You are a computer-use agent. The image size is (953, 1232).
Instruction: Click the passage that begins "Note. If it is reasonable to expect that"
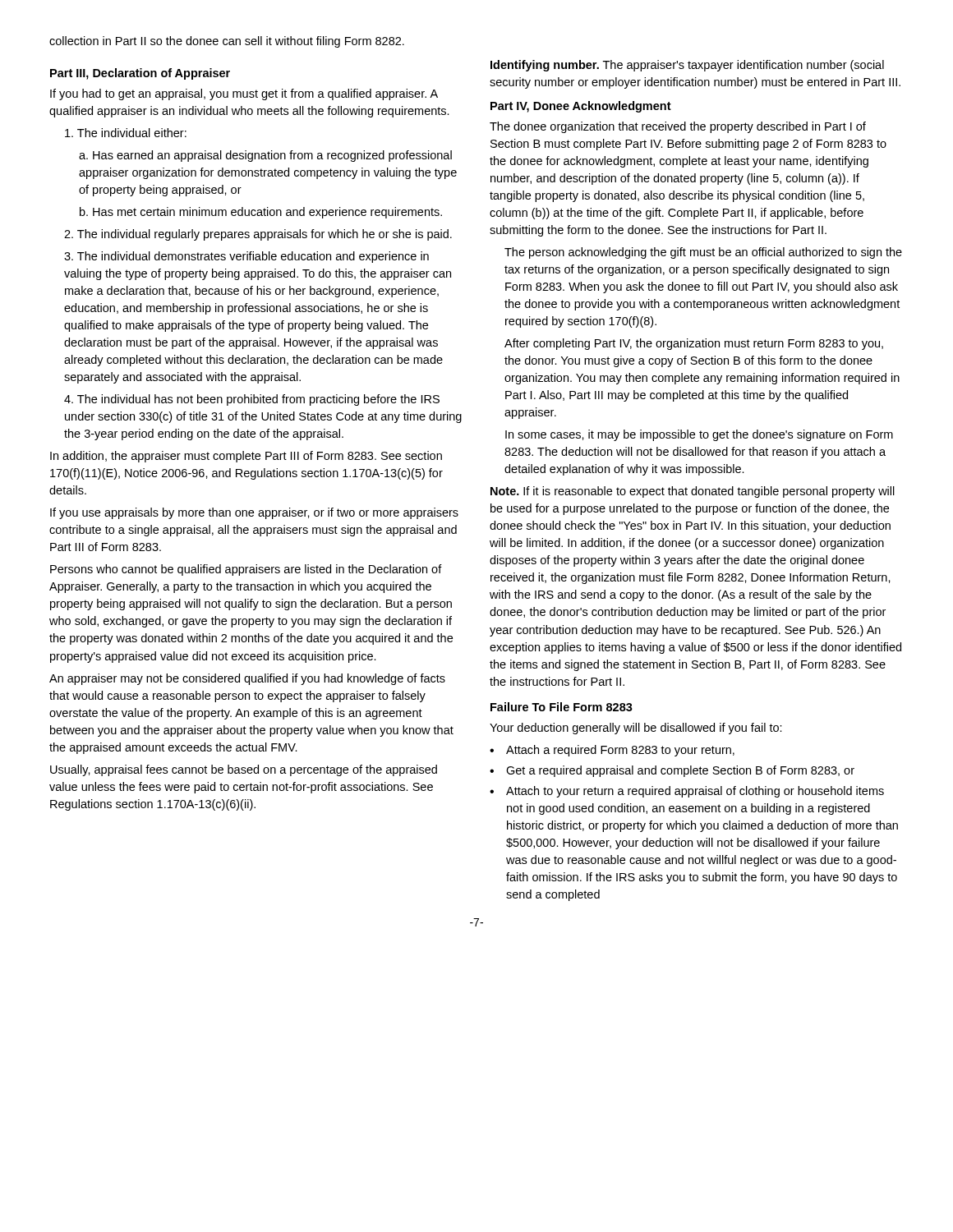697,587
